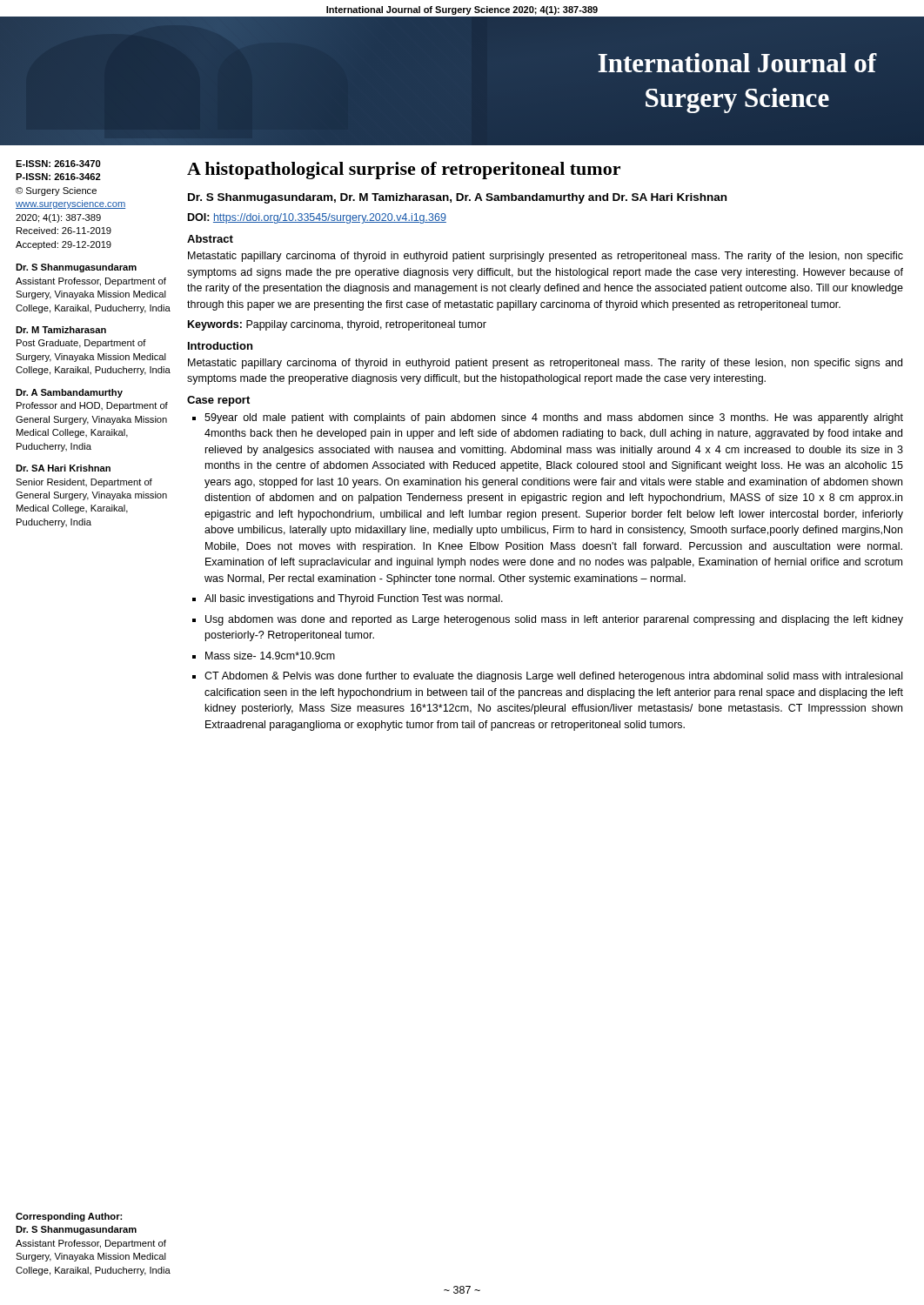Locate the photo
Image resolution: width=924 pixels, height=1305 pixels.
pos(462,81)
